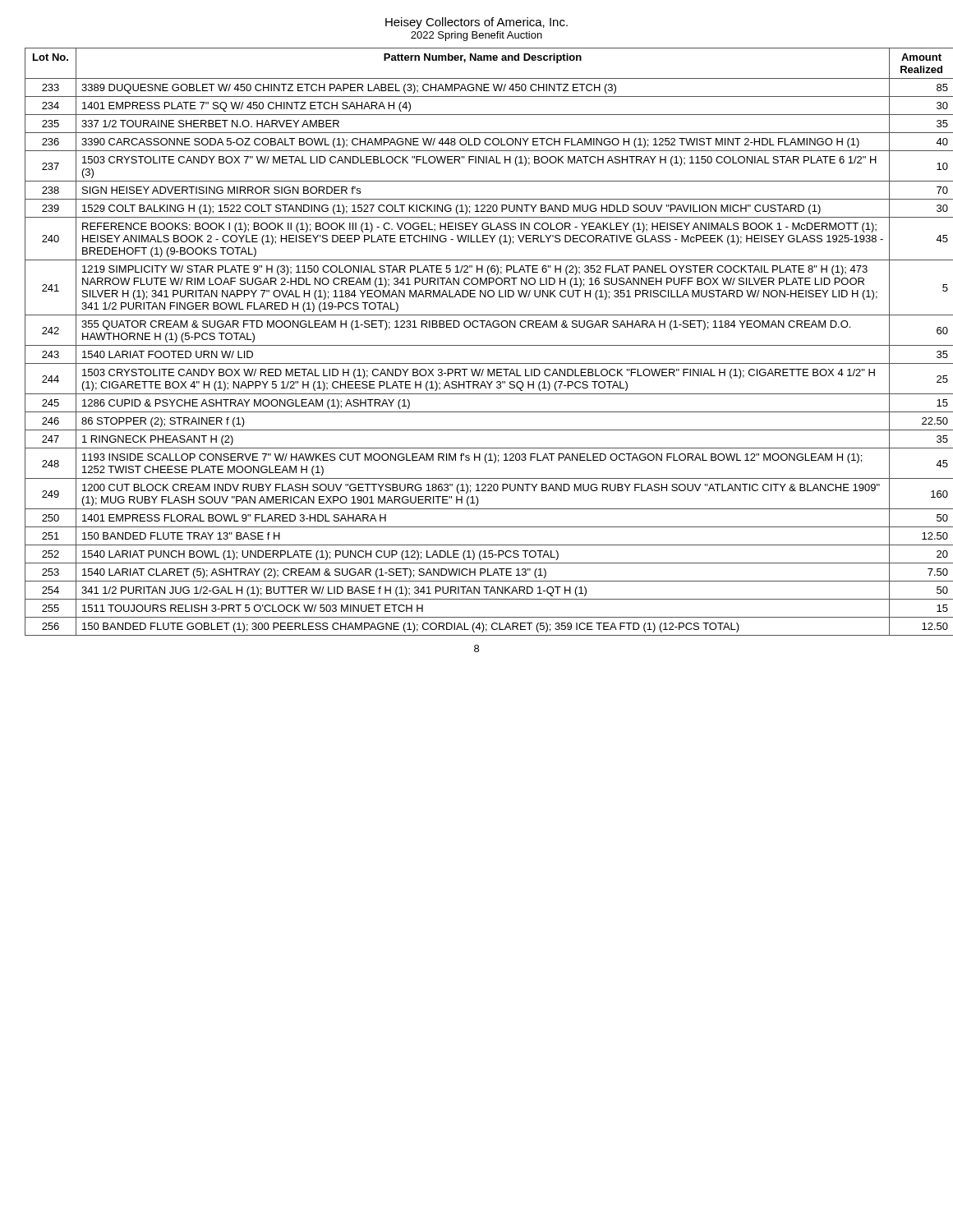Click on the table containing "1 RINGNECK PHEASANT H (2)"
The width and height of the screenshot is (953, 1232).
(x=476, y=342)
